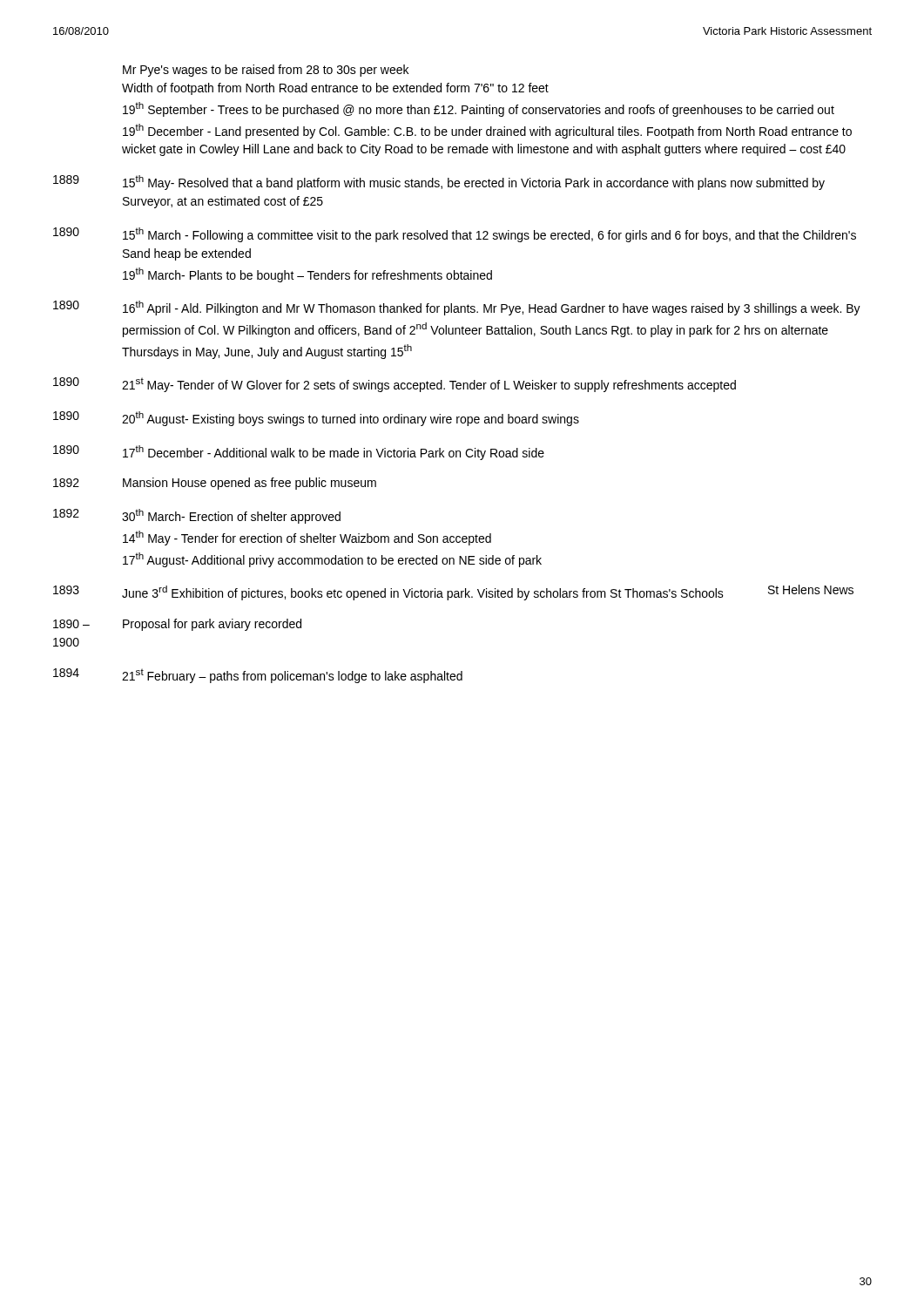Click the passage that begins "1890 15th March - Following"
The image size is (924, 1307).
[x=455, y=235]
